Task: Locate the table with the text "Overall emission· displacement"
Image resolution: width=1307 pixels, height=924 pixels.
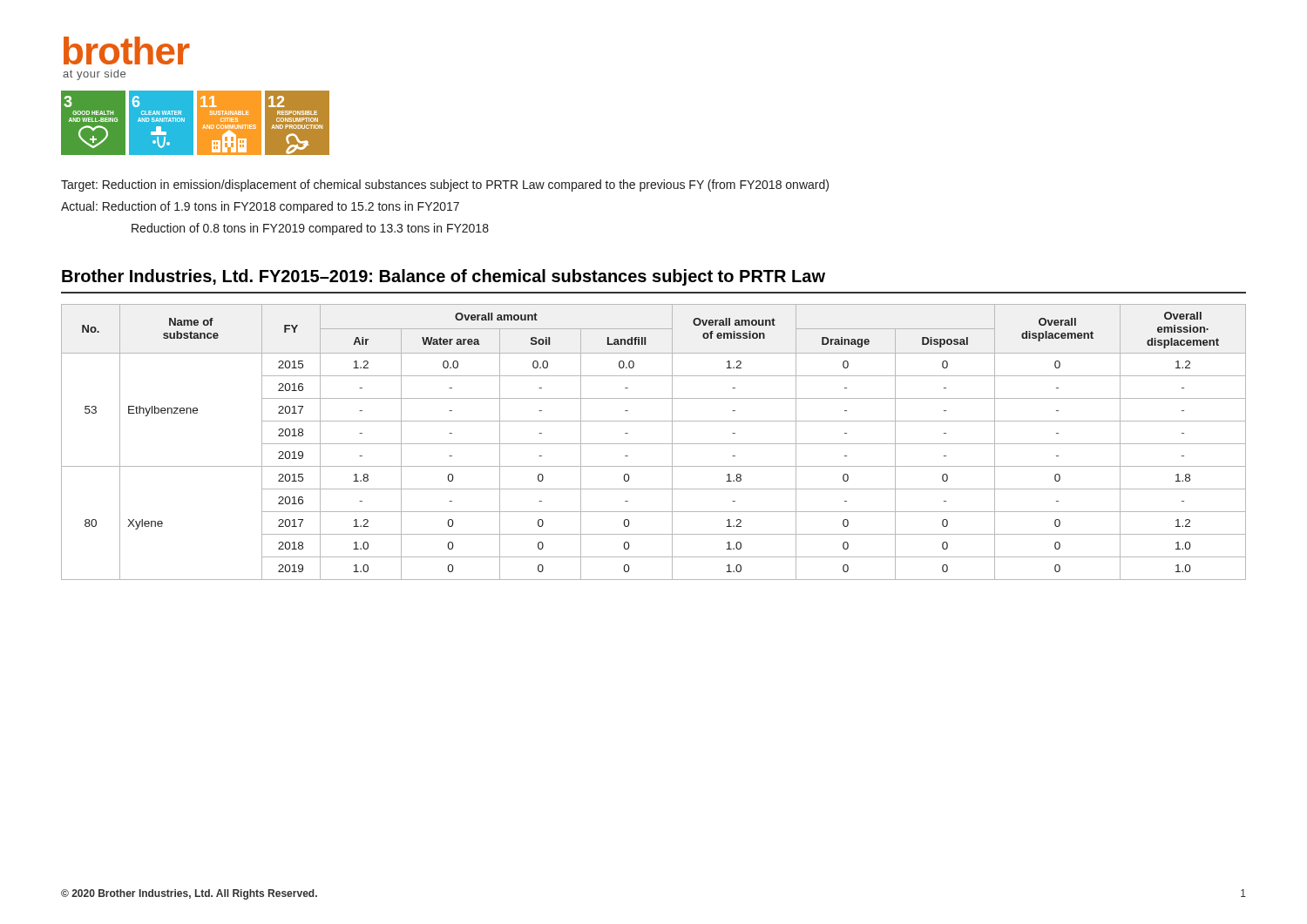Action: pos(654,442)
